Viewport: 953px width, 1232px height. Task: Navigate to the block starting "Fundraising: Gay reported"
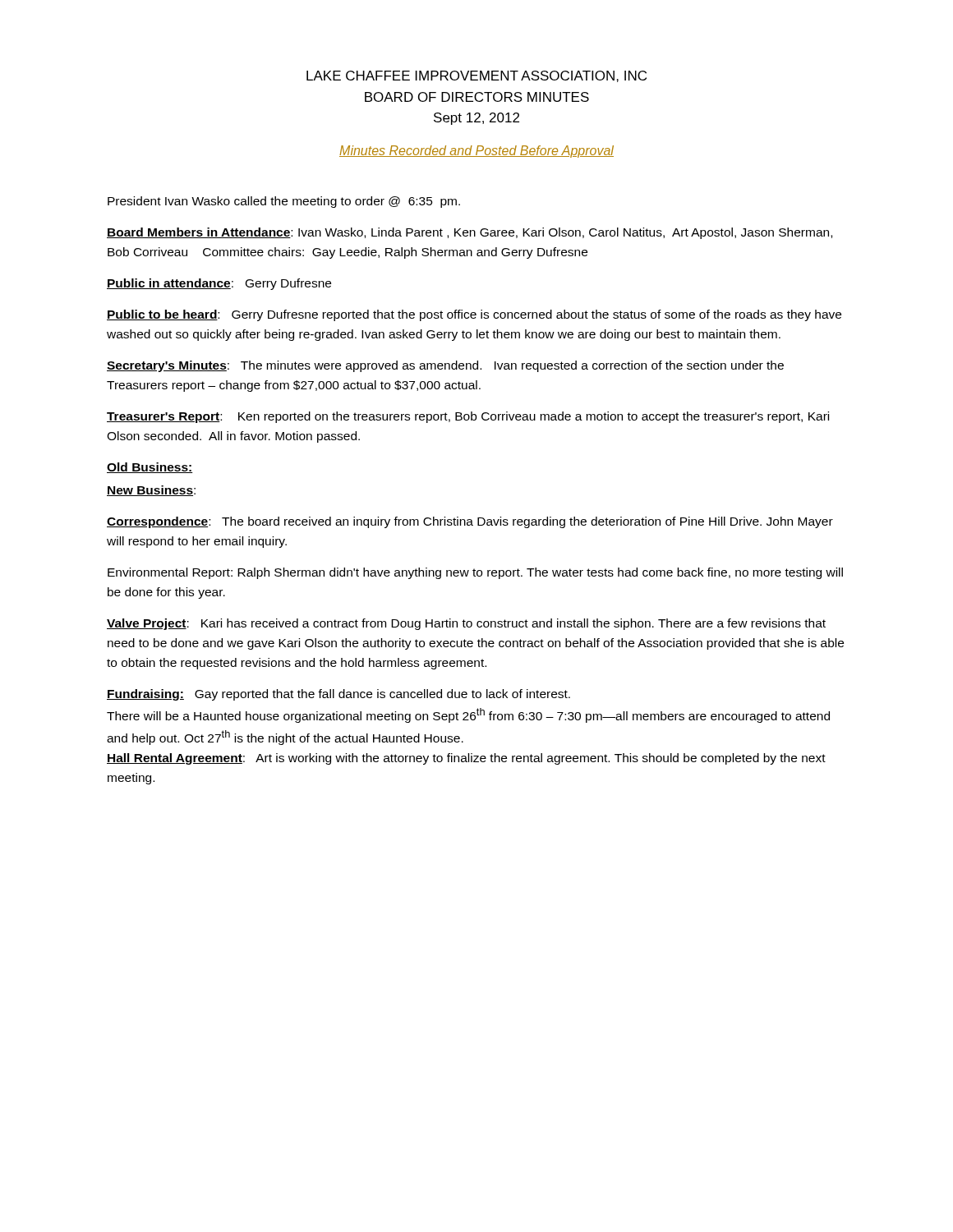coord(469,736)
